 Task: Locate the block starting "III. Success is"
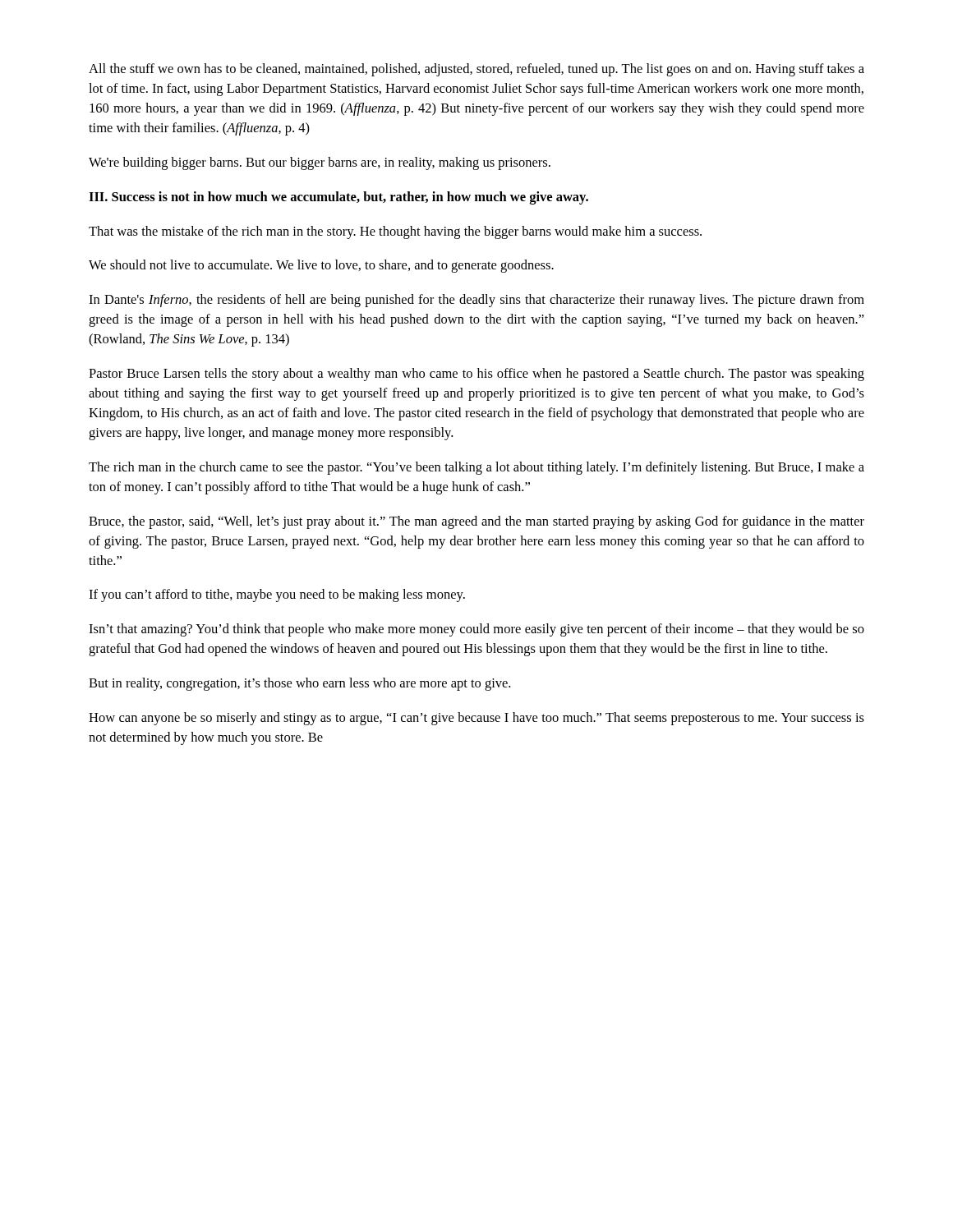339,196
